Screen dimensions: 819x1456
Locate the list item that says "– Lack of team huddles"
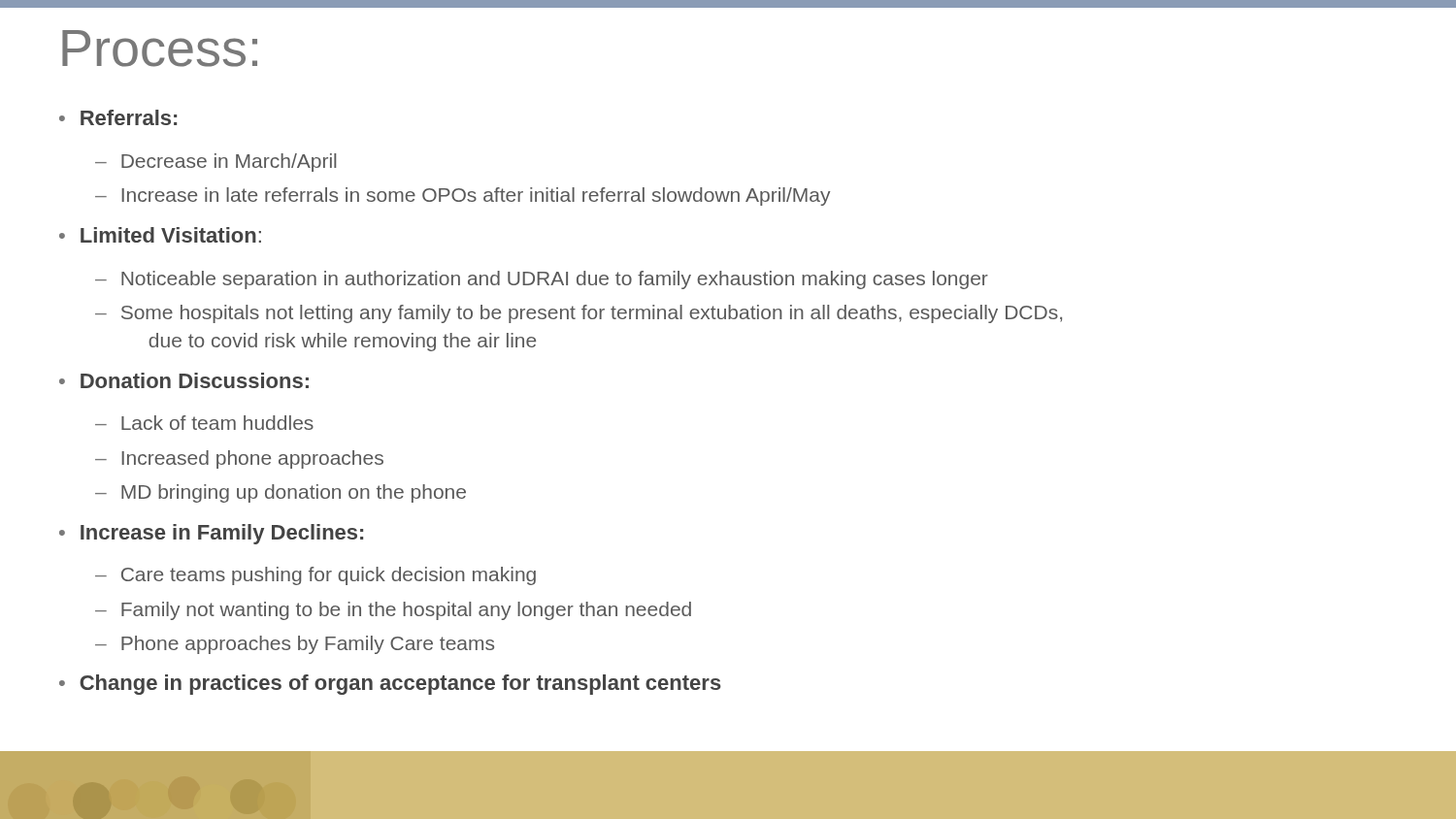pos(204,423)
